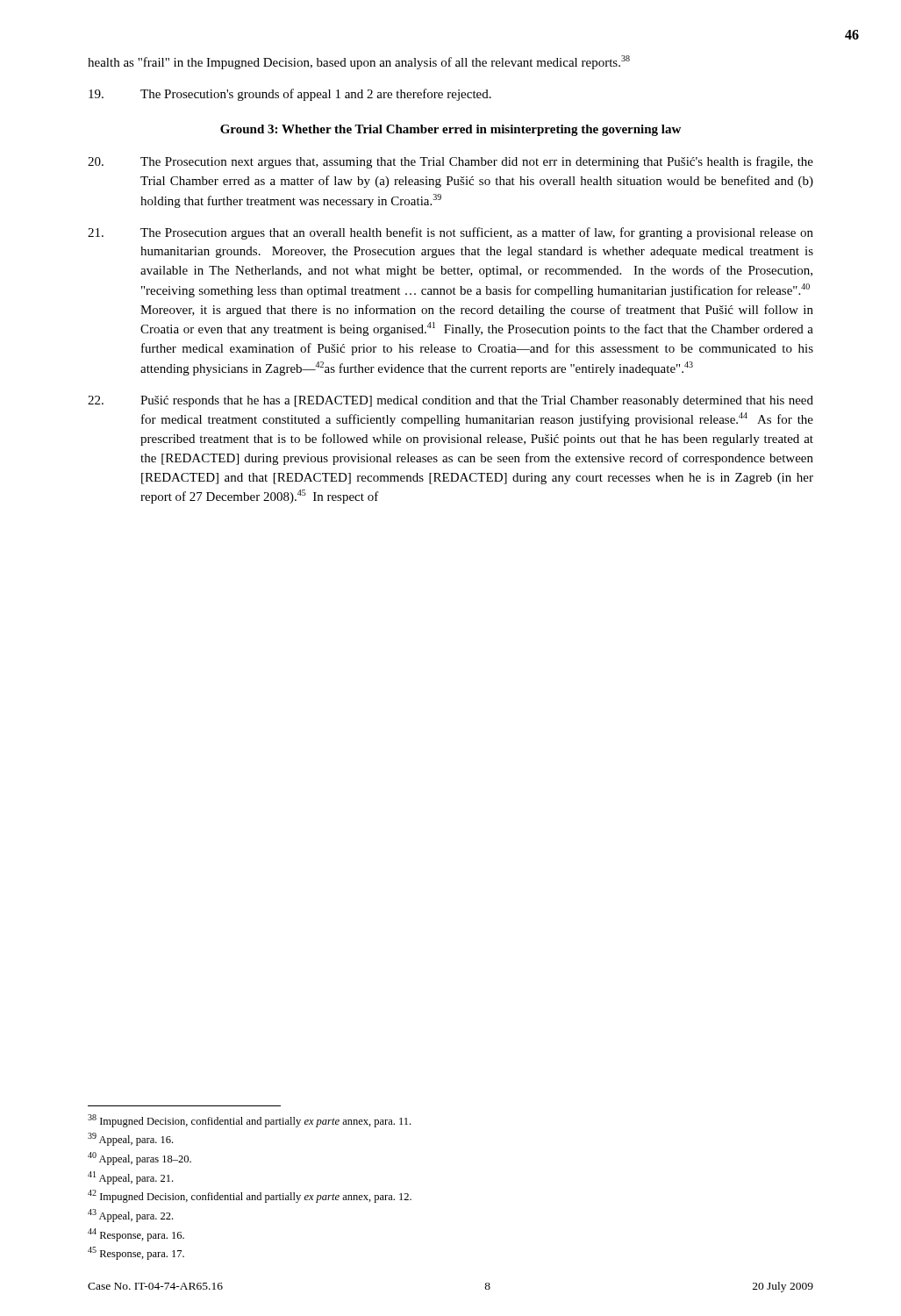Click the passage that begins "Pušić responds that he has a [REDACTED]"
This screenshot has width=901, height=1316.
(x=450, y=449)
